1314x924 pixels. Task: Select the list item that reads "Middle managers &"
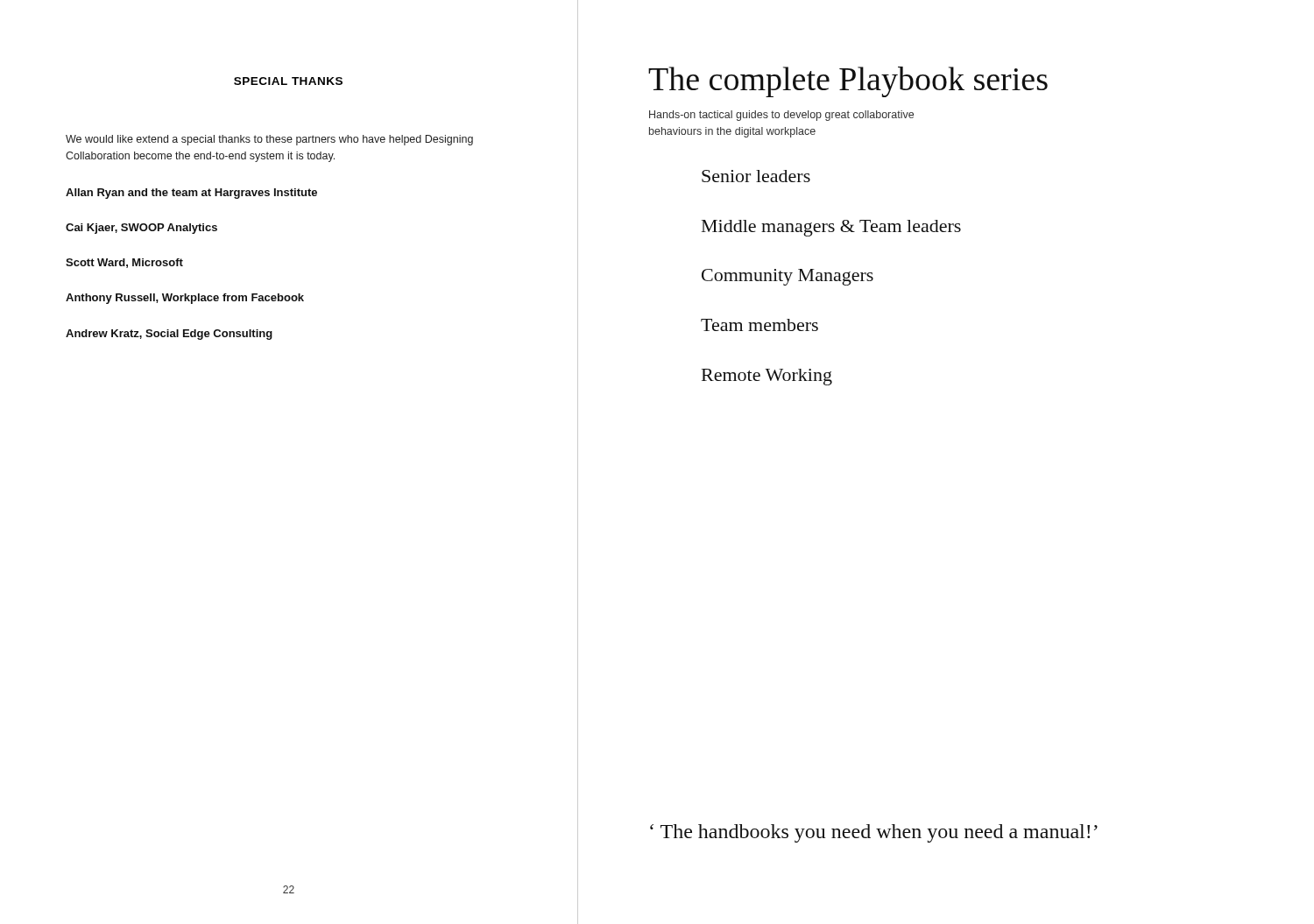[x=831, y=225]
